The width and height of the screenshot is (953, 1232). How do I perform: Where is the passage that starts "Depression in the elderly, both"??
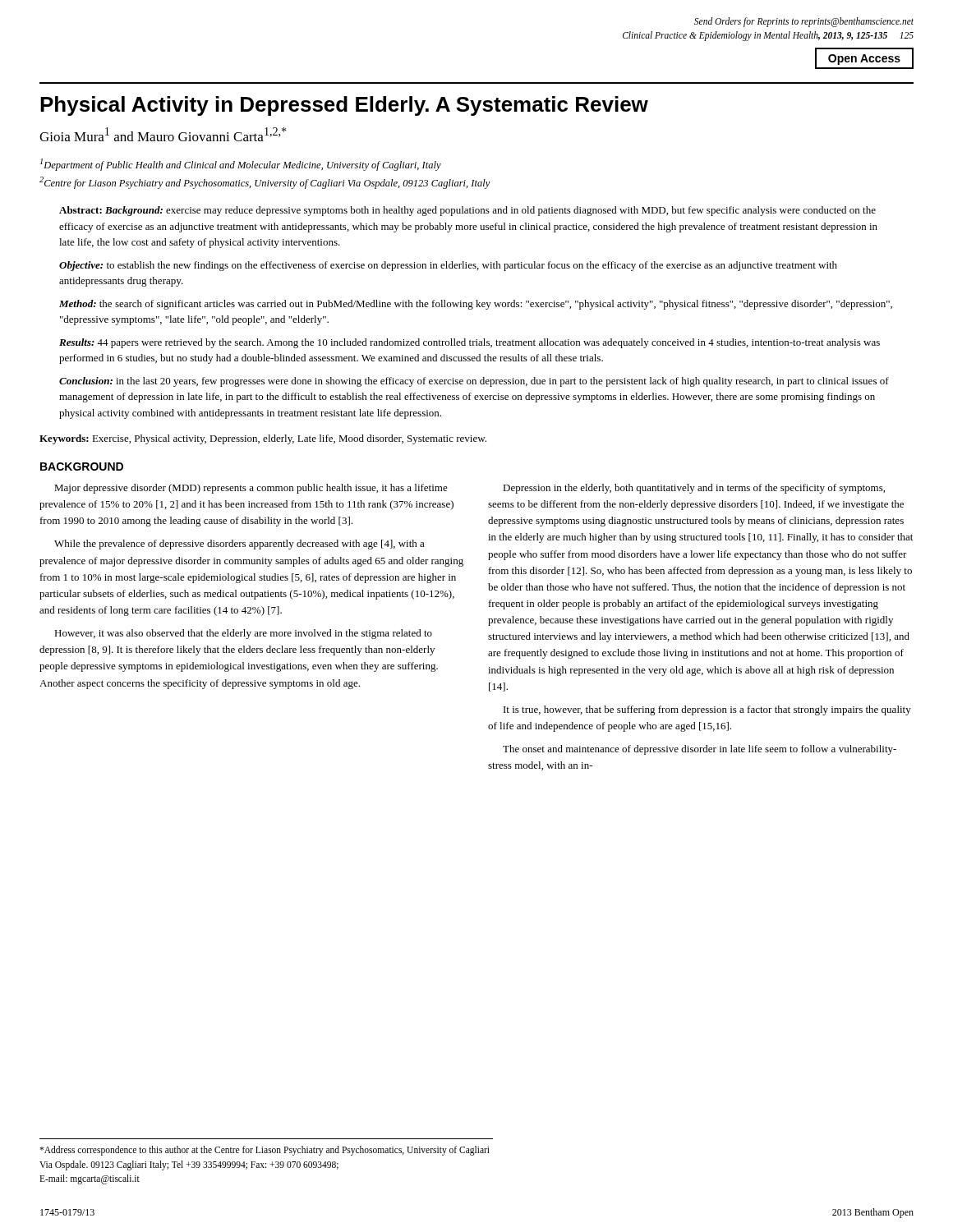[701, 587]
